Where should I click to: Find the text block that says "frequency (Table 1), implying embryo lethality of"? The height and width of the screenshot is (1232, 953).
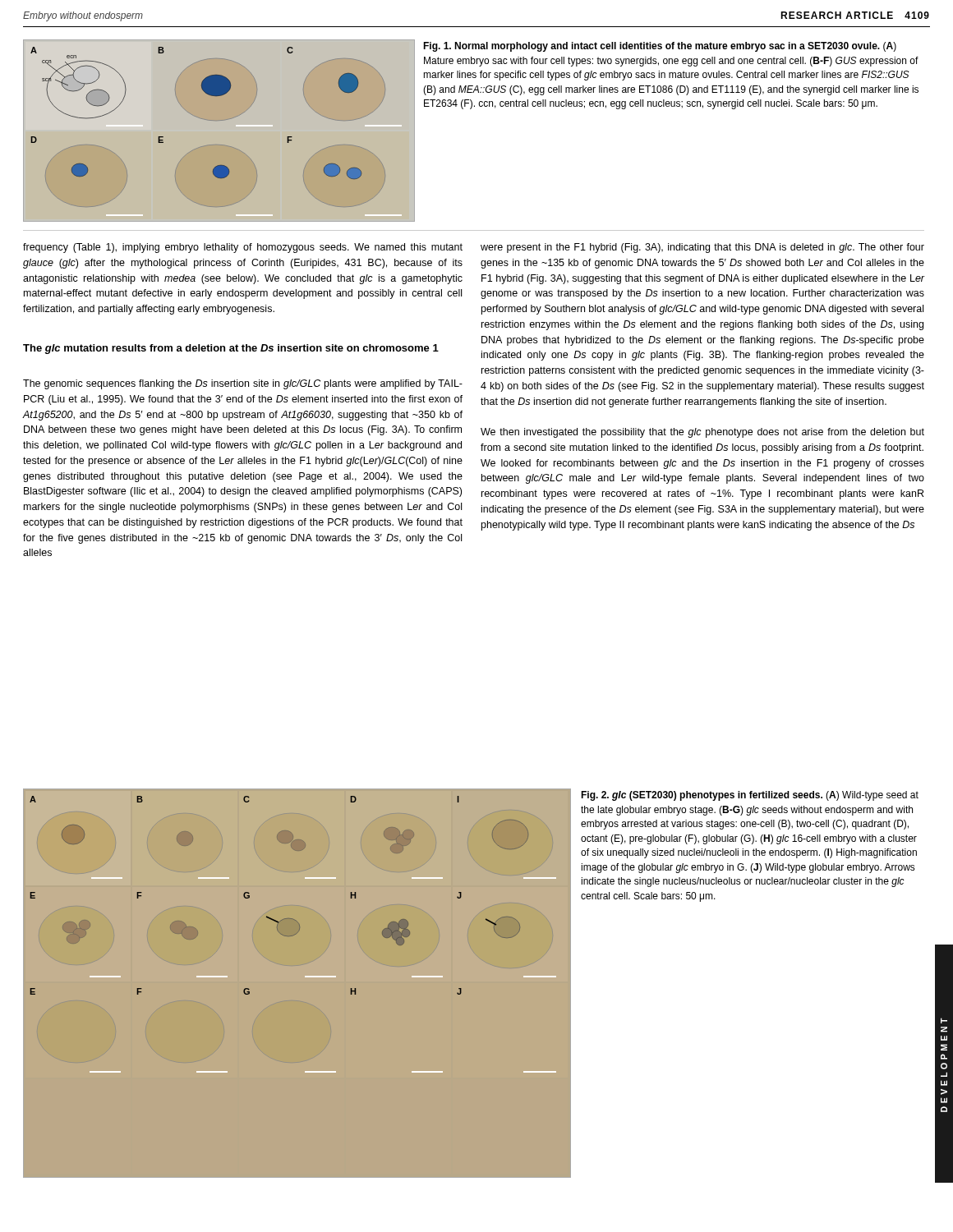coord(243,278)
